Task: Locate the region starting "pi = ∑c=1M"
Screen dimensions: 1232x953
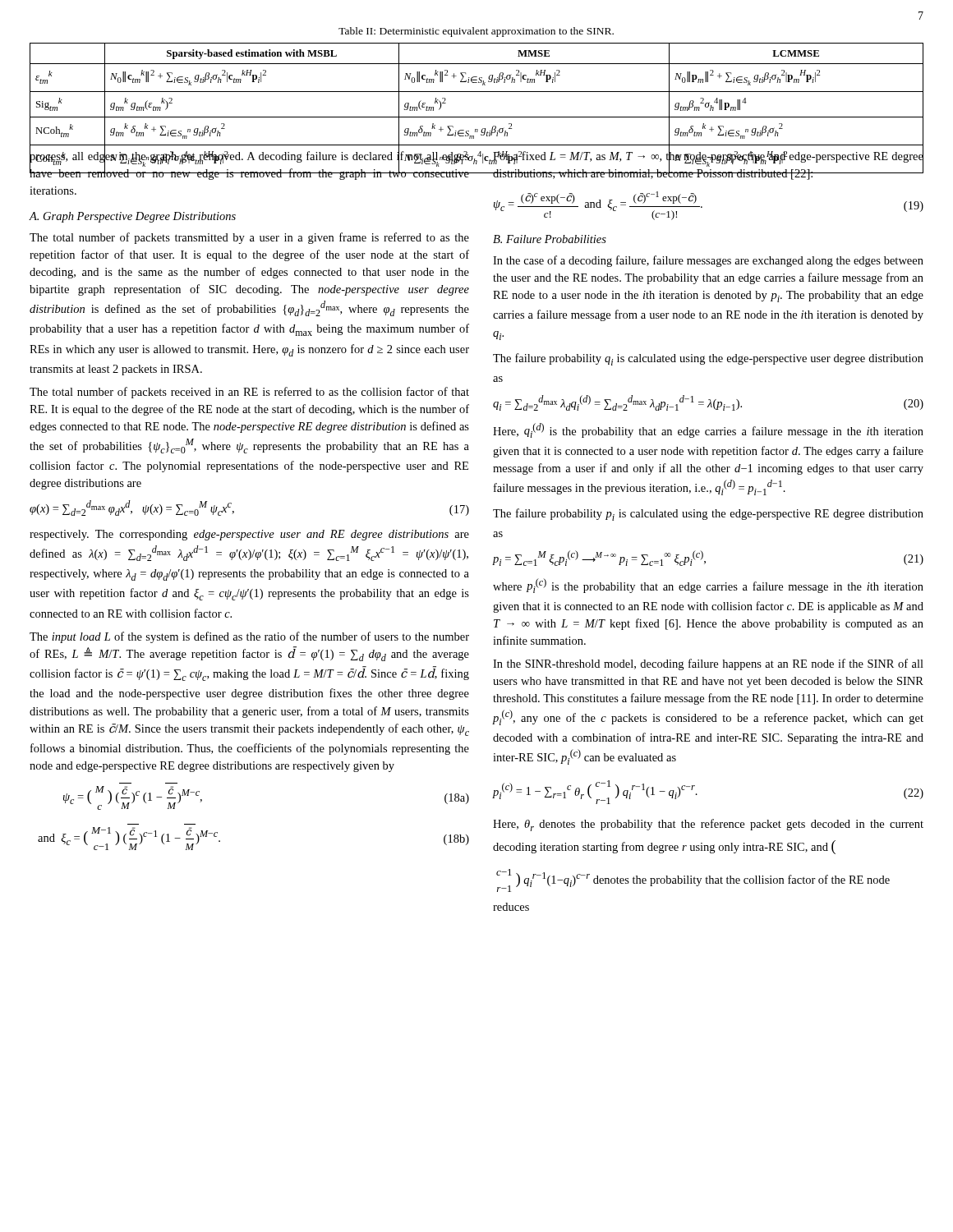Action: [x=708, y=559]
